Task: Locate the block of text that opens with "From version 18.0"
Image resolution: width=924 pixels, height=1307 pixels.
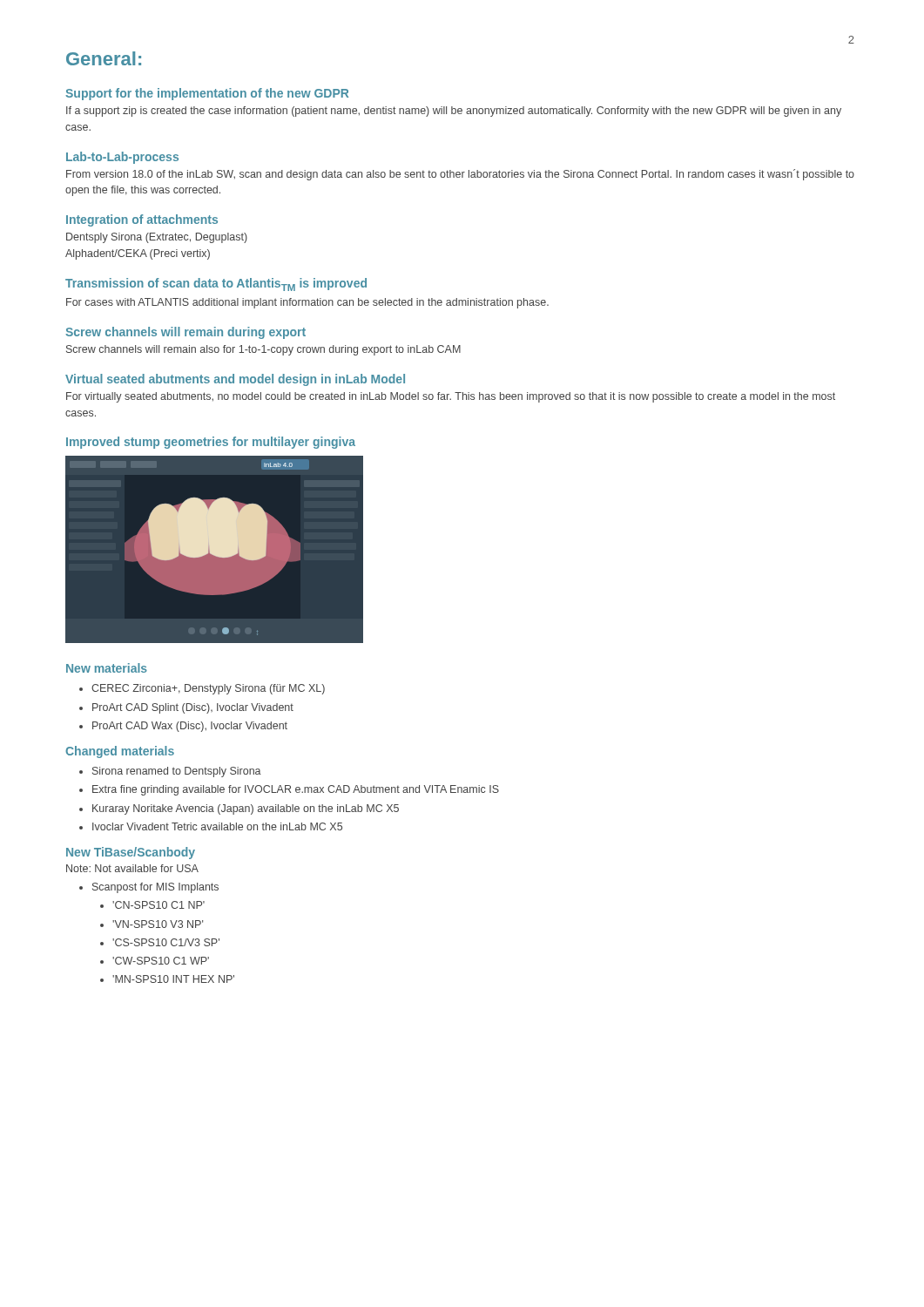Action: point(460,182)
